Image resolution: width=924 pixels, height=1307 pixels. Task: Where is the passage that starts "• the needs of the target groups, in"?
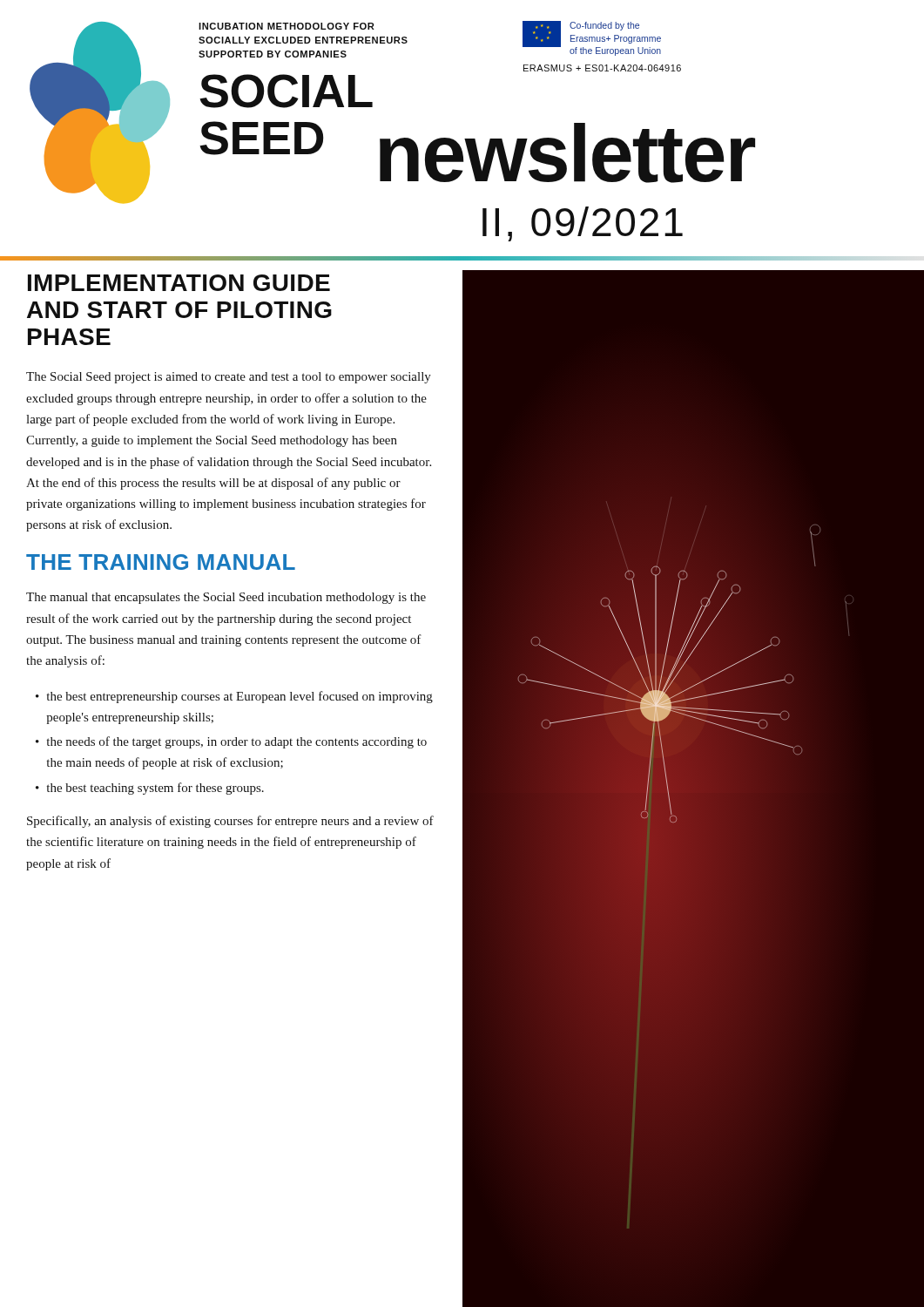click(235, 752)
